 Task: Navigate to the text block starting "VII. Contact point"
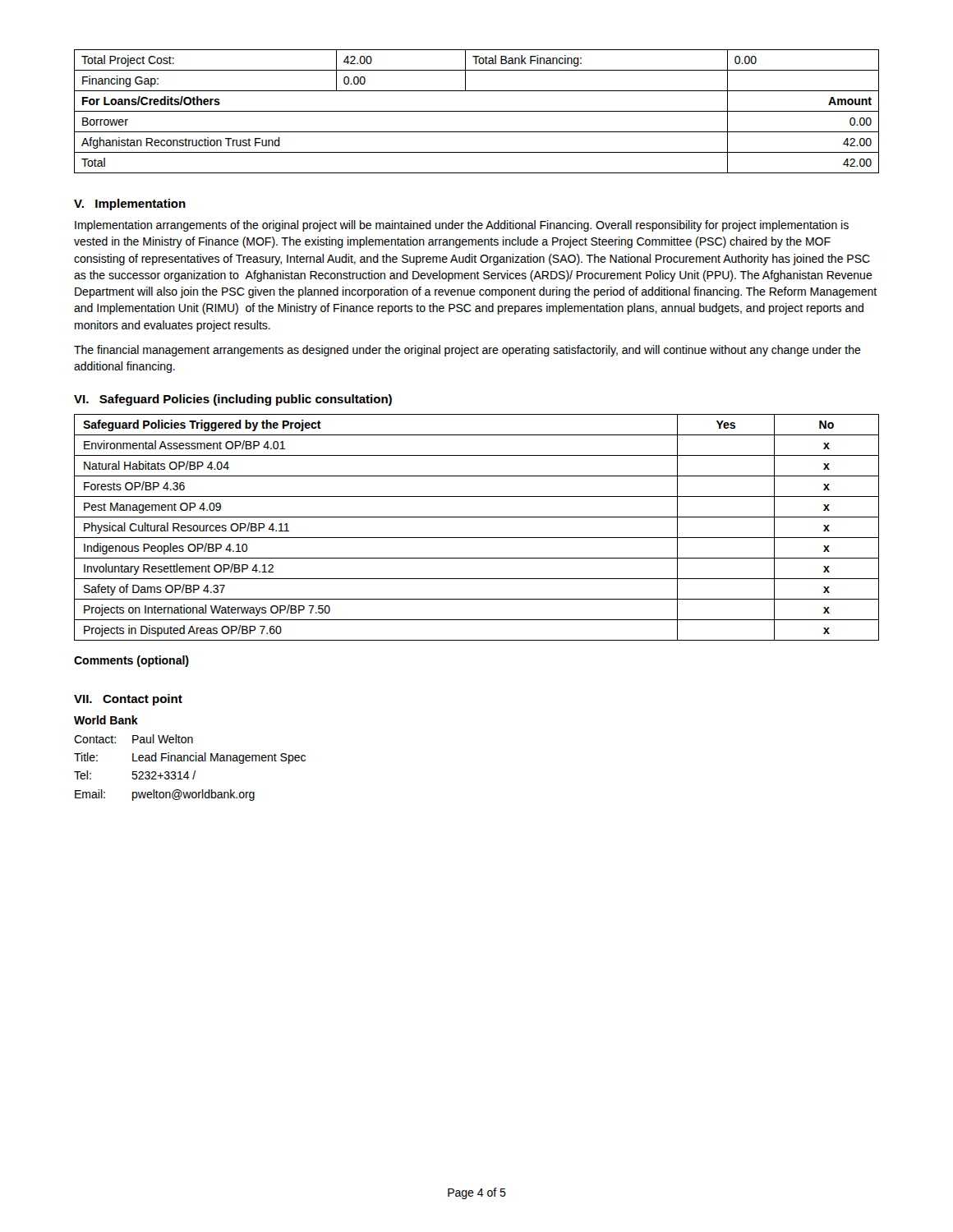[128, 698]
